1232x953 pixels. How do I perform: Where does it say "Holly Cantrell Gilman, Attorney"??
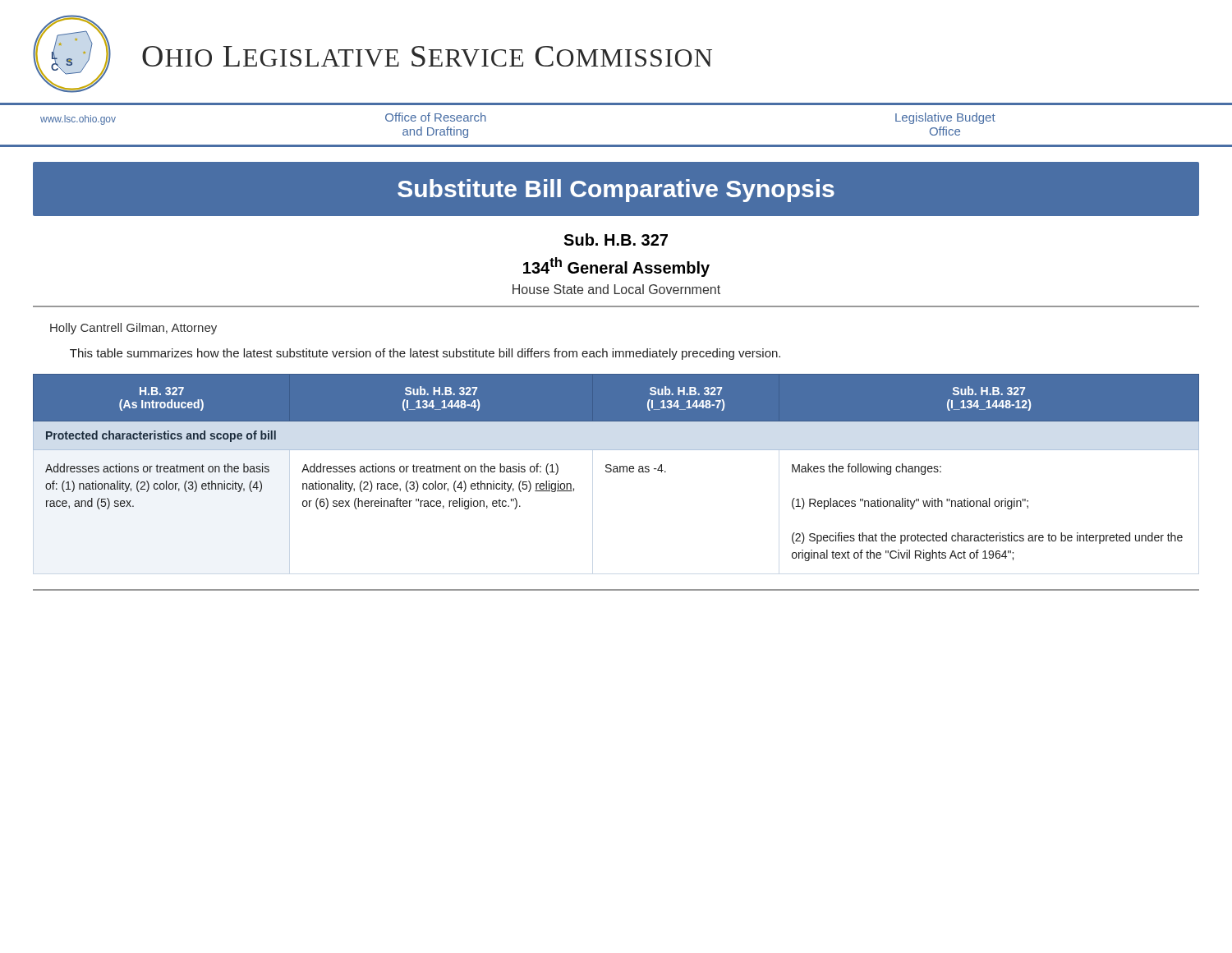[x=133, y=327]
